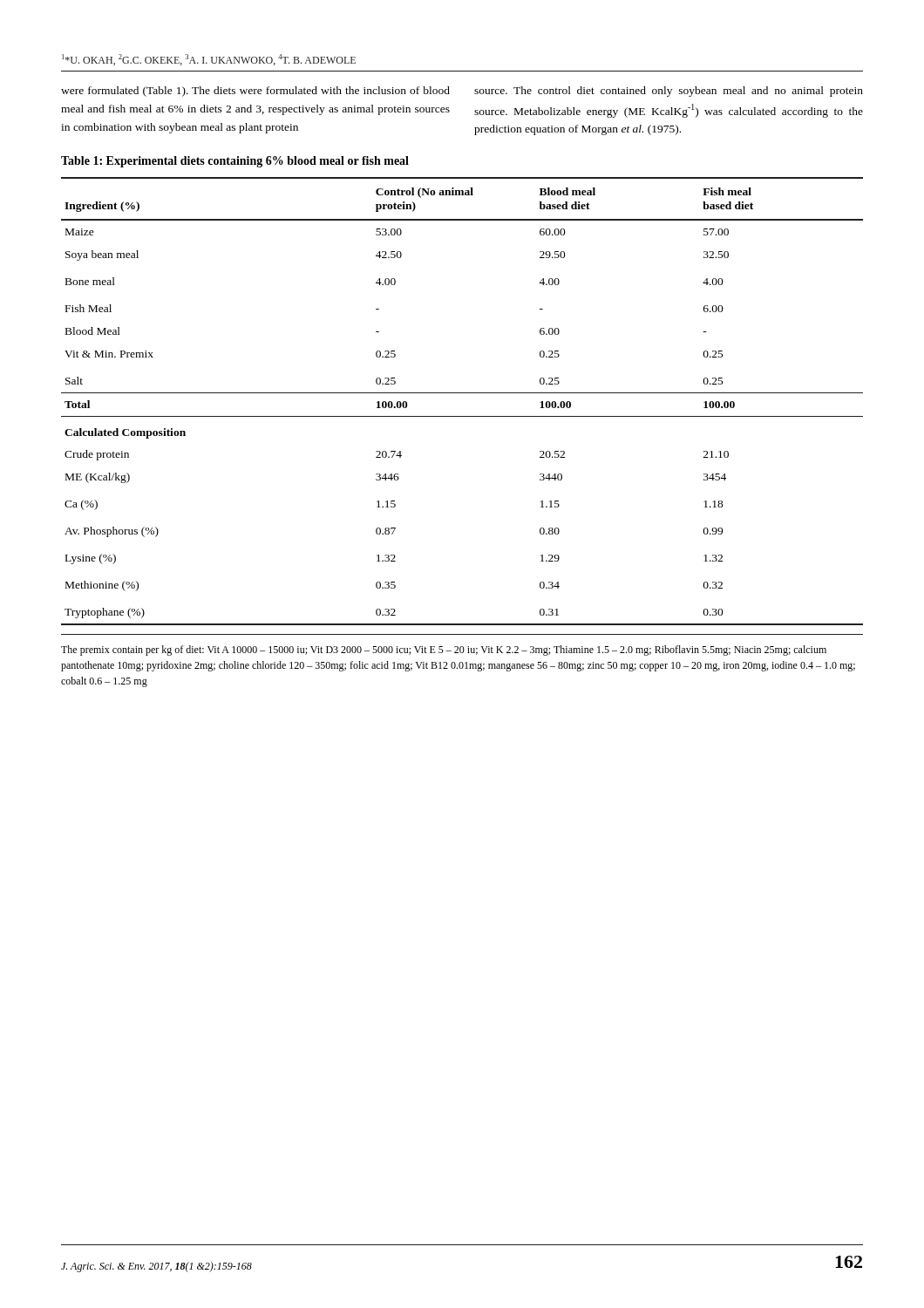Find the table that mentions "ME (Kcal/kg)"
This screenshot has width=924, height=1308.
tap(462, 401)
